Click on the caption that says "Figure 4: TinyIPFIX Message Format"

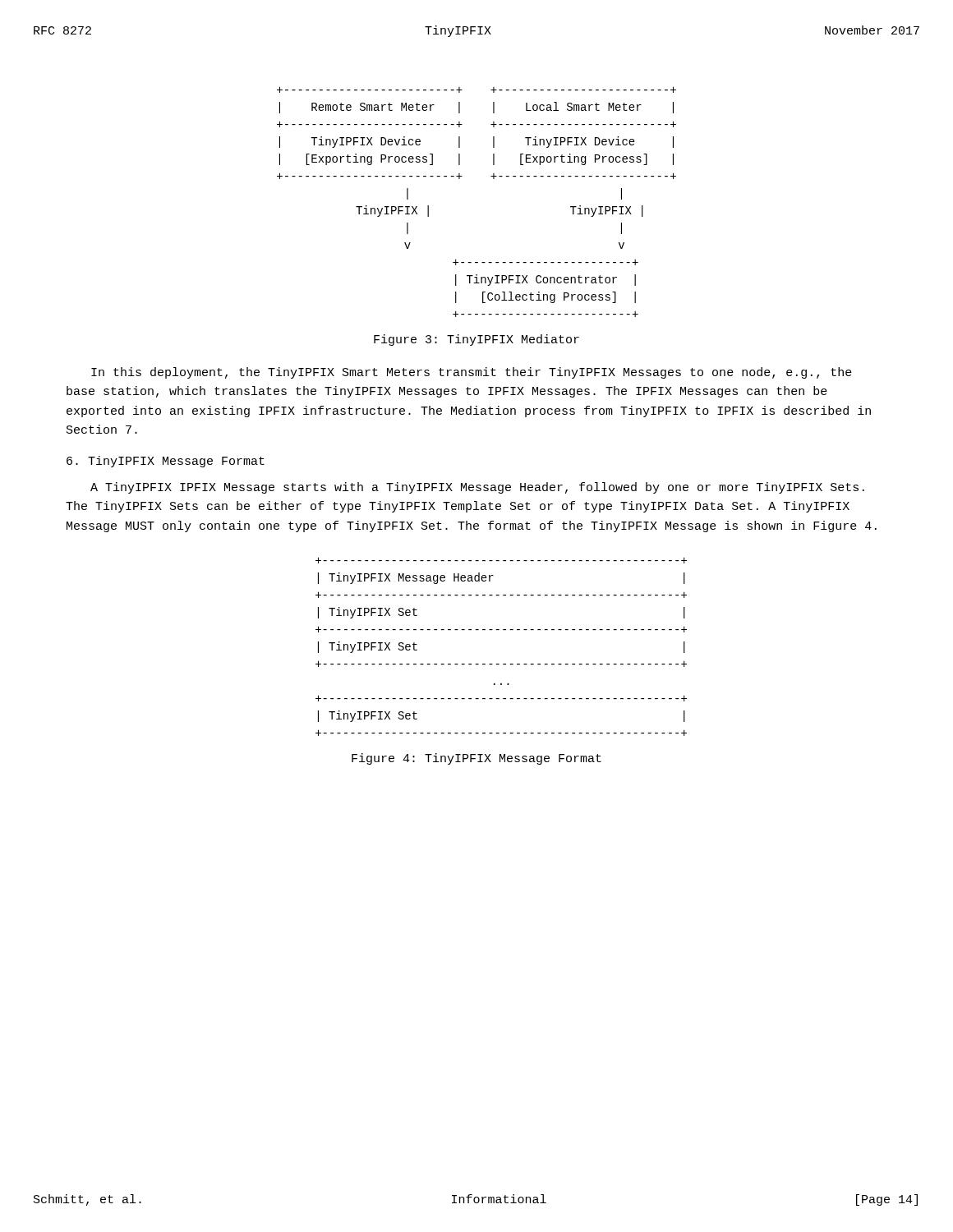(x=476, y=759)
